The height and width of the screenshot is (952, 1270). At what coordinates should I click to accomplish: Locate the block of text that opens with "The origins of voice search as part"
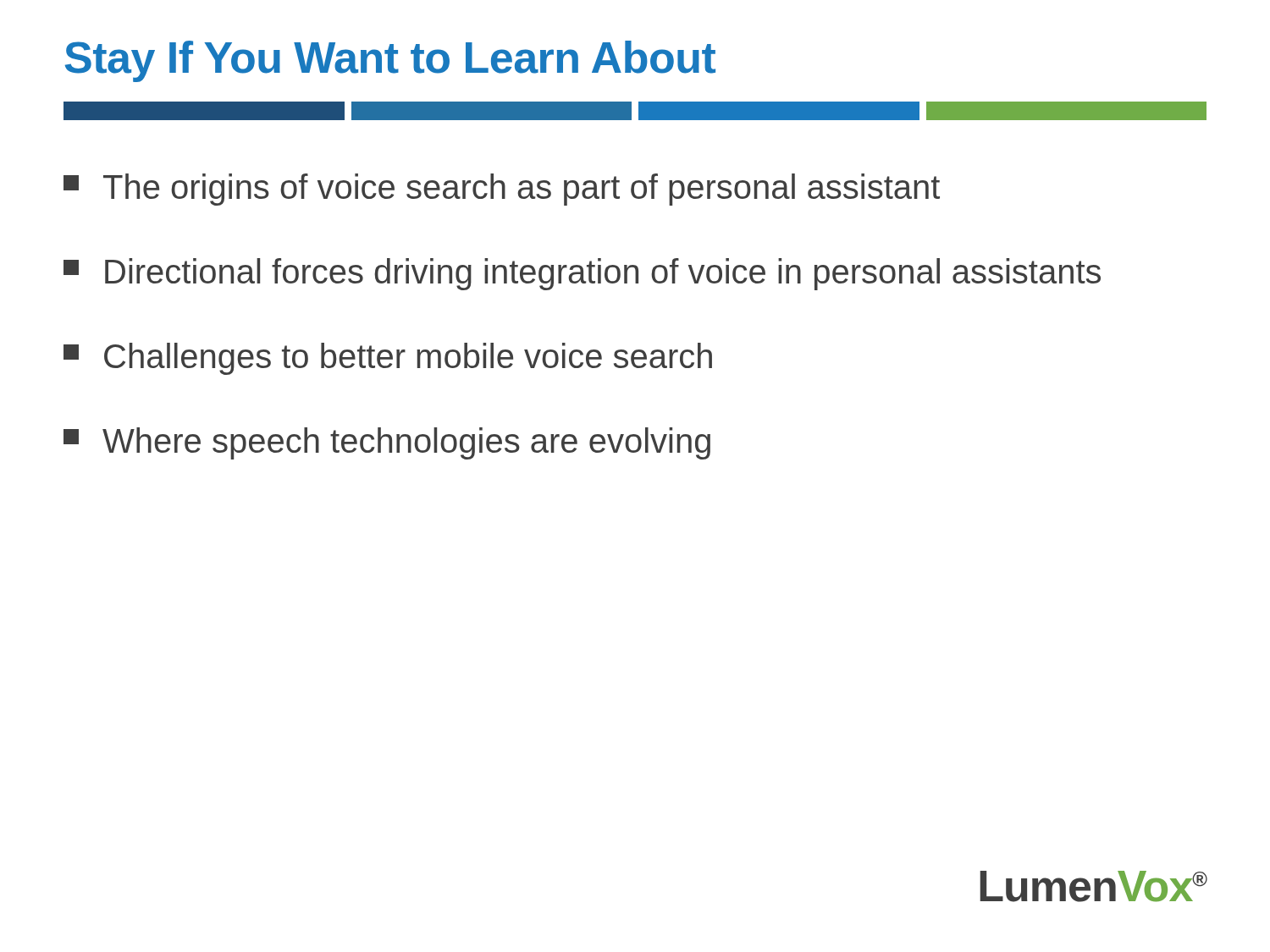coord(635,187)
